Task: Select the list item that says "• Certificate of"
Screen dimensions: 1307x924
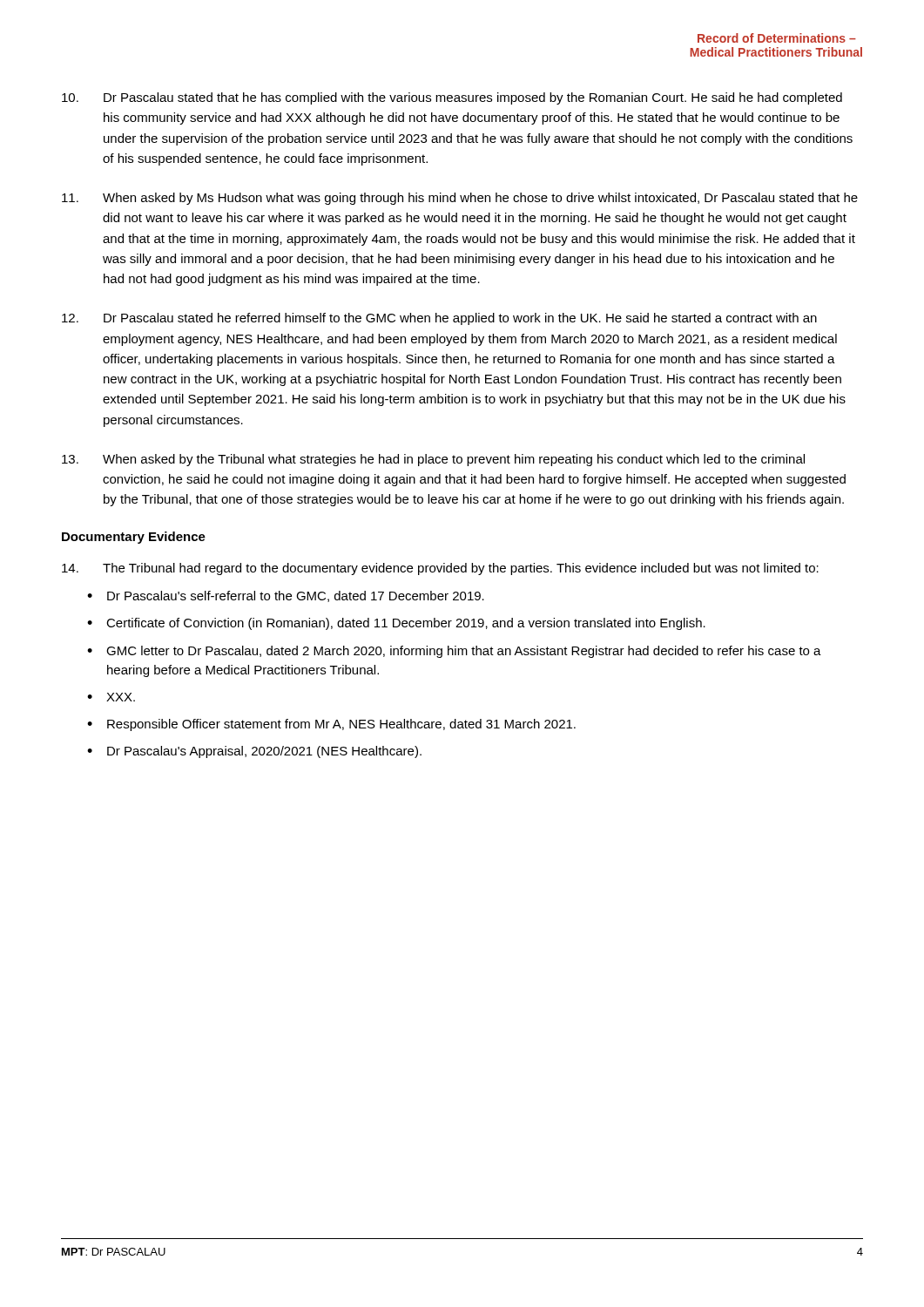Action: click(397, 624)
